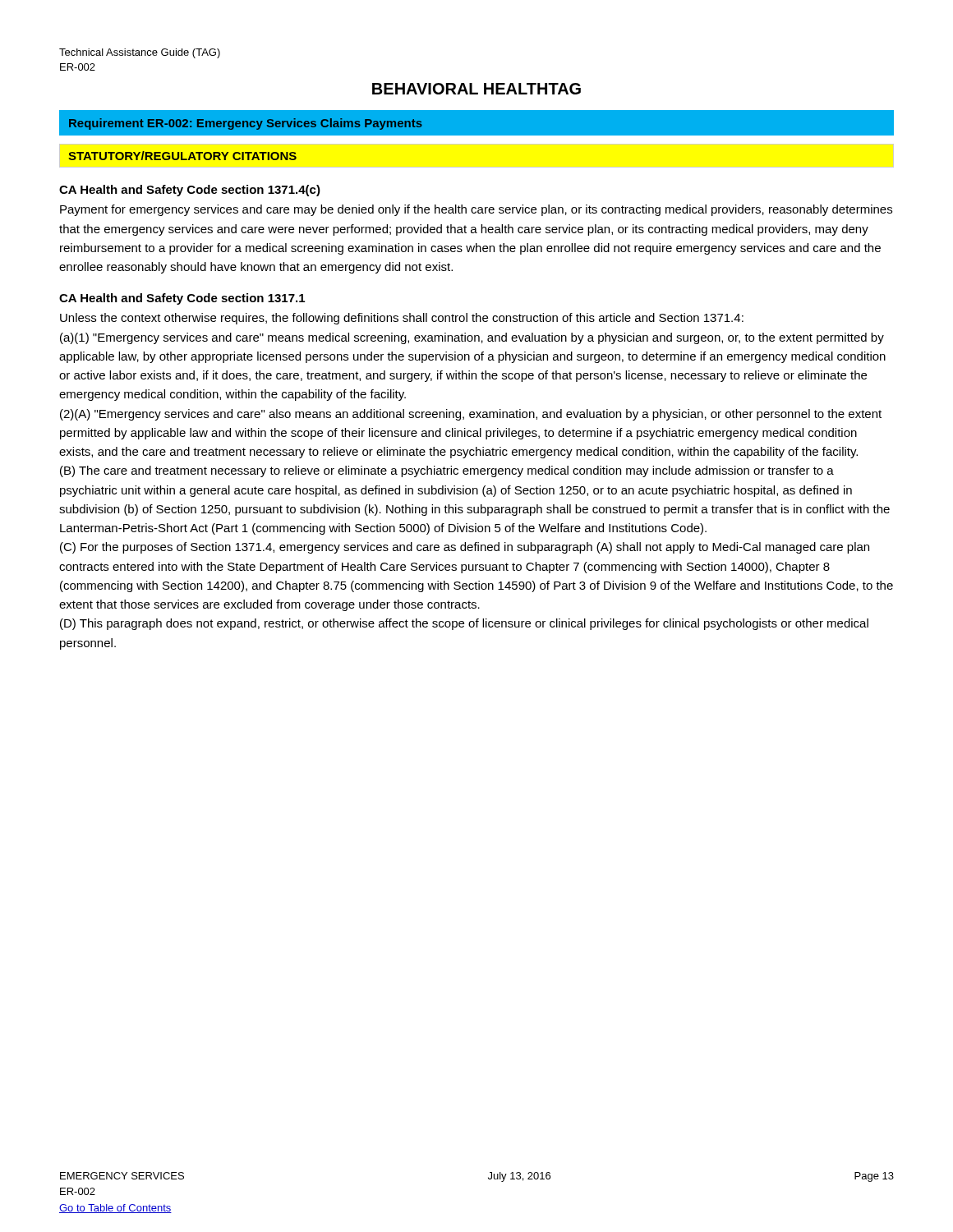Point to the text block starting "Unless the context"
The image size is (953, 1232).
pyautogui.click(x=476, y=480)
